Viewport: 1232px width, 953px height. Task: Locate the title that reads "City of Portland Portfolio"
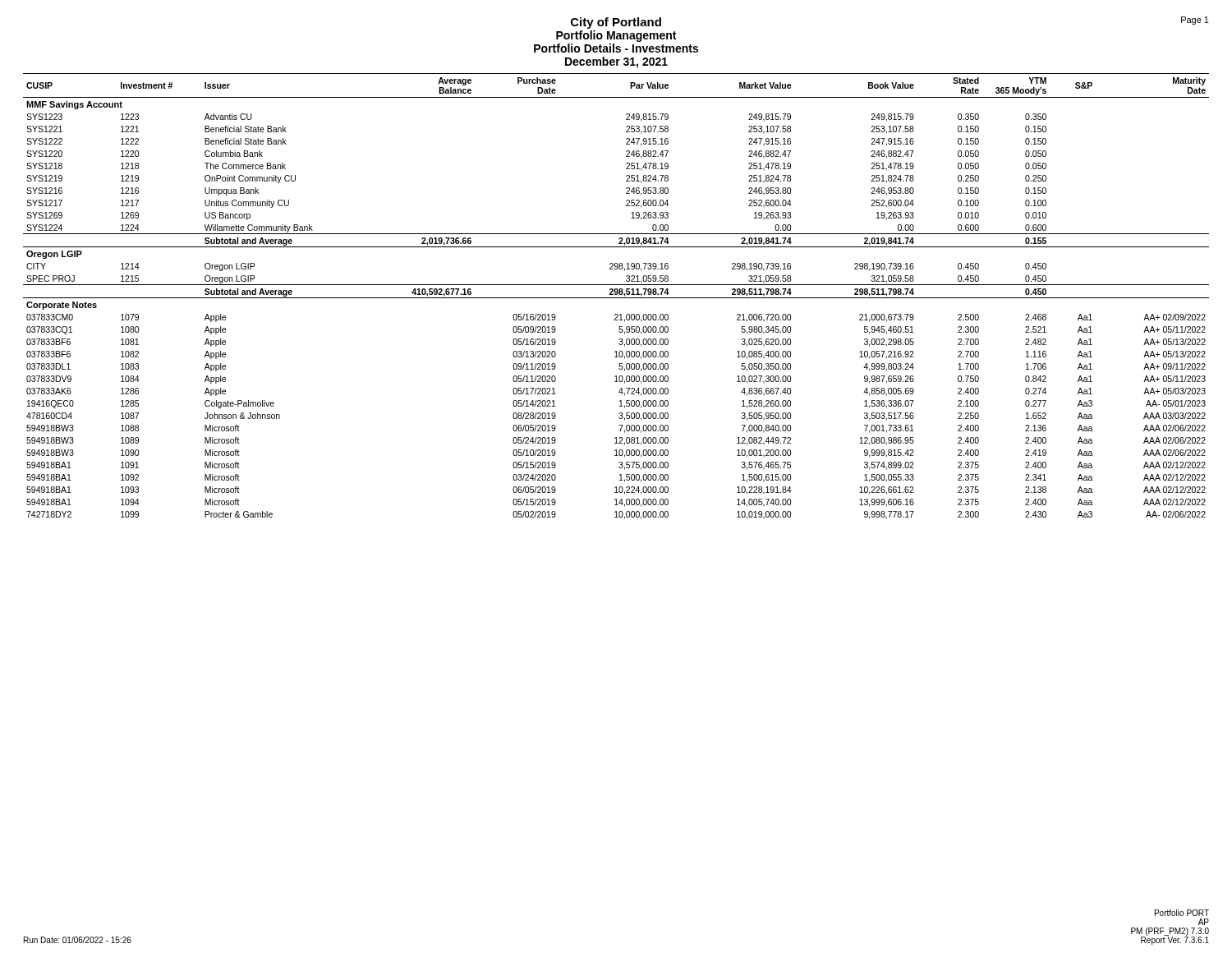[x=616, y=42]
